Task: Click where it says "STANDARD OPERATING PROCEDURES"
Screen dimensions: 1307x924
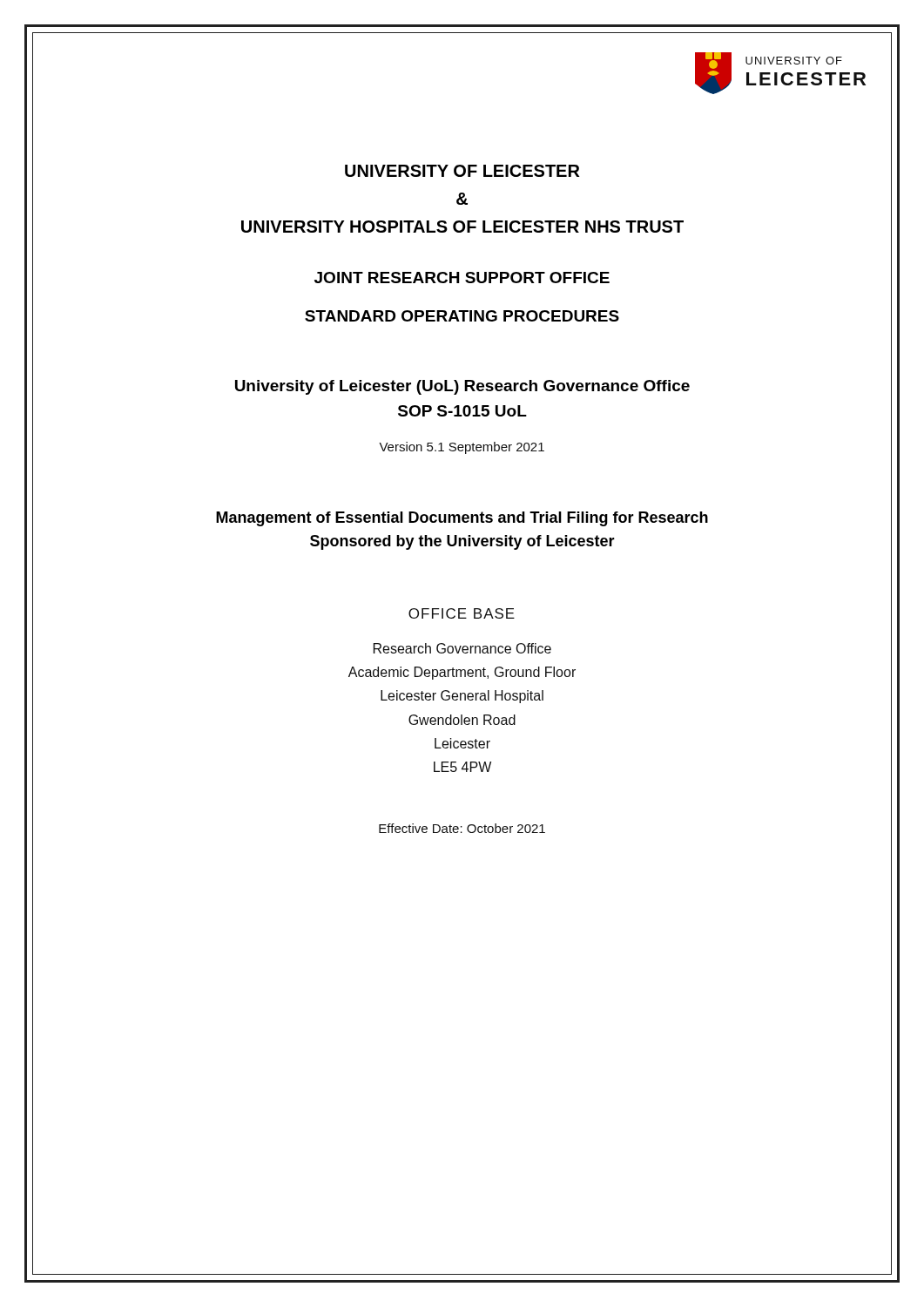Action: click(x=462, y=316)
